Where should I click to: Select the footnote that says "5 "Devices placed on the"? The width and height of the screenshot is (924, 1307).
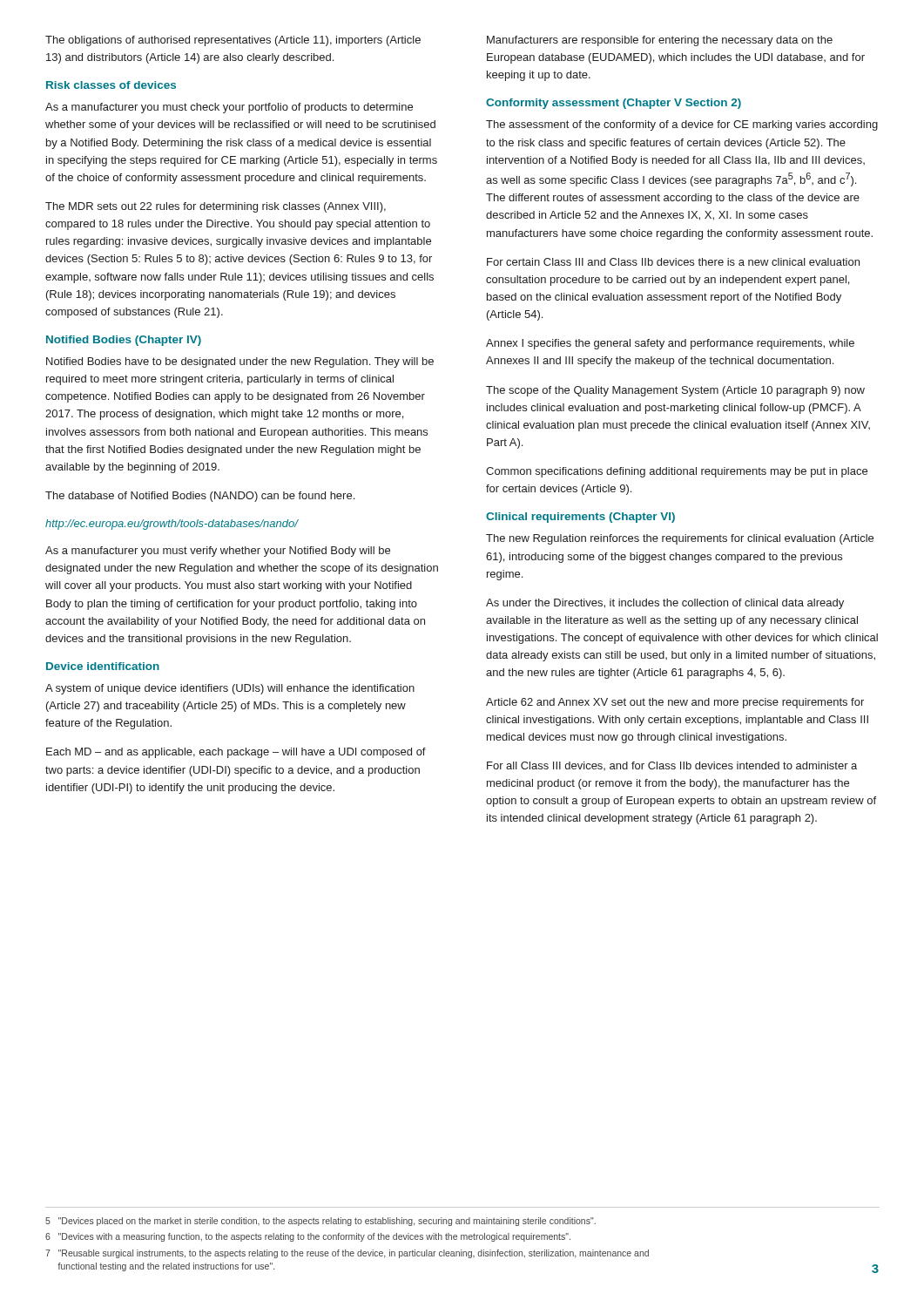click(x=321, y=1221)
